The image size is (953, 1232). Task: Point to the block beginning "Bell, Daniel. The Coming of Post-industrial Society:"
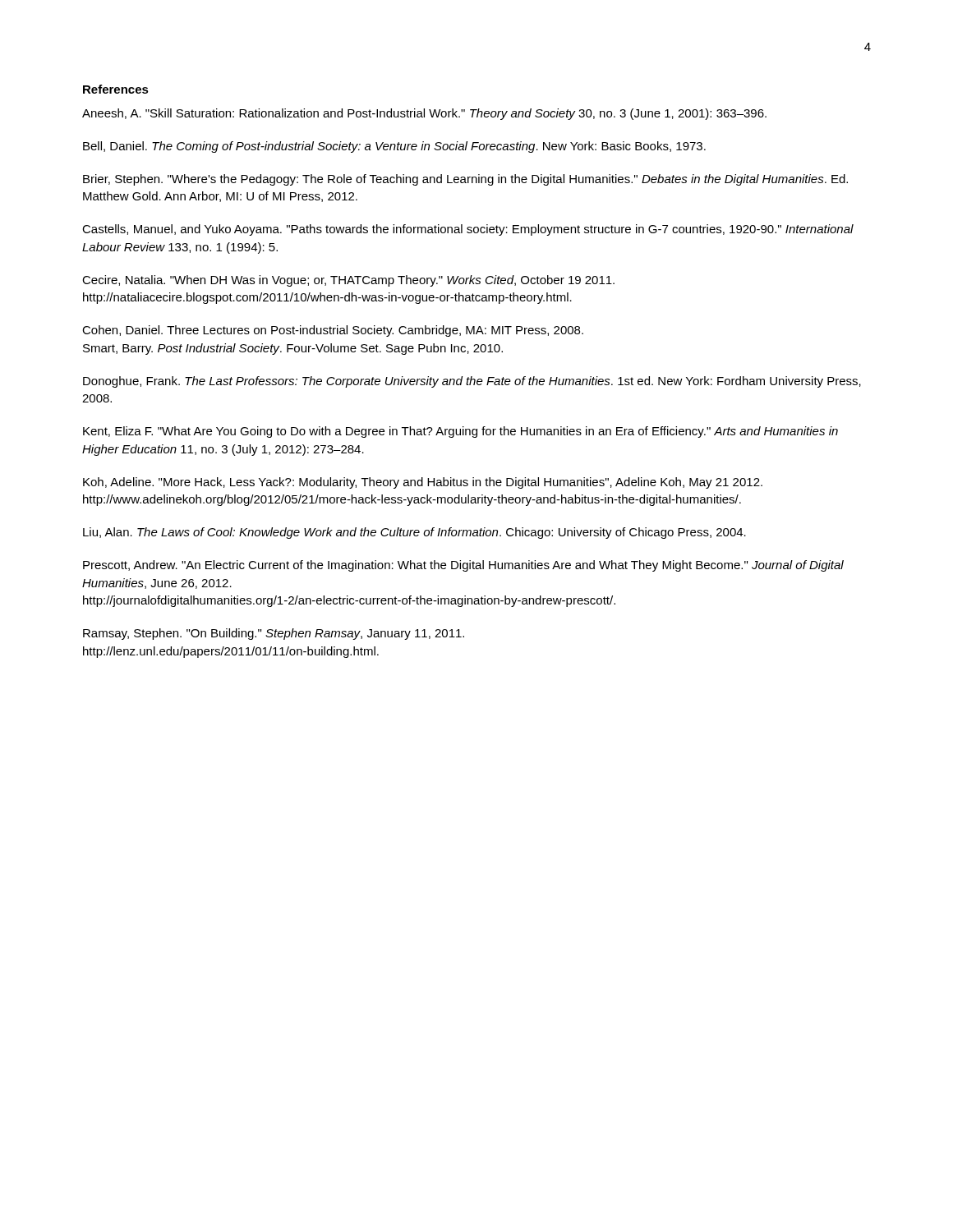tap(394, 146)
